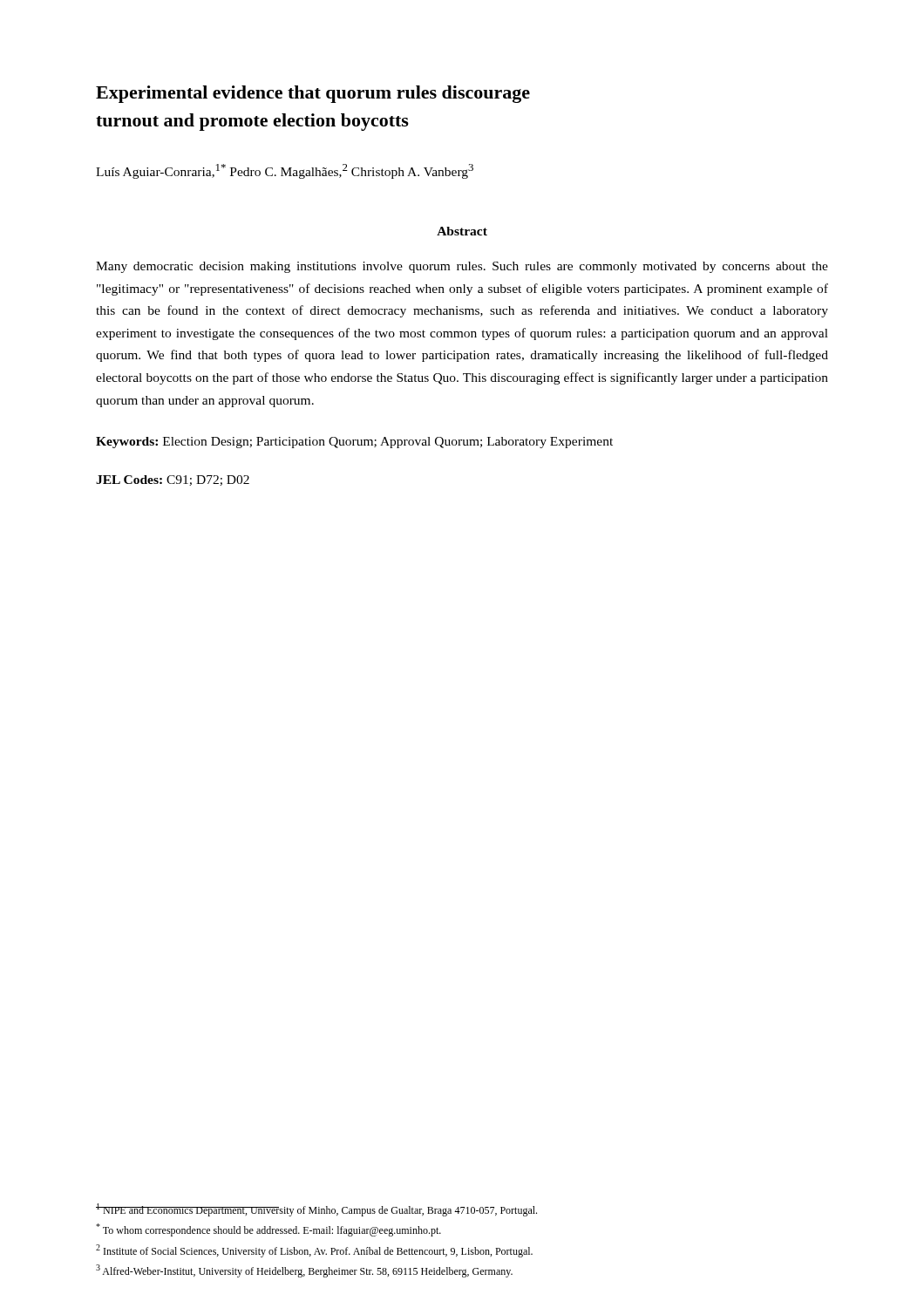Select the text containing "Luís Aguiar-Conraria,1* Pedro C. Magalhães,2 Christoph A. Vanberg3"
Screen dimensions: 1308x924
pyautogui.click(x=285, y=169)
